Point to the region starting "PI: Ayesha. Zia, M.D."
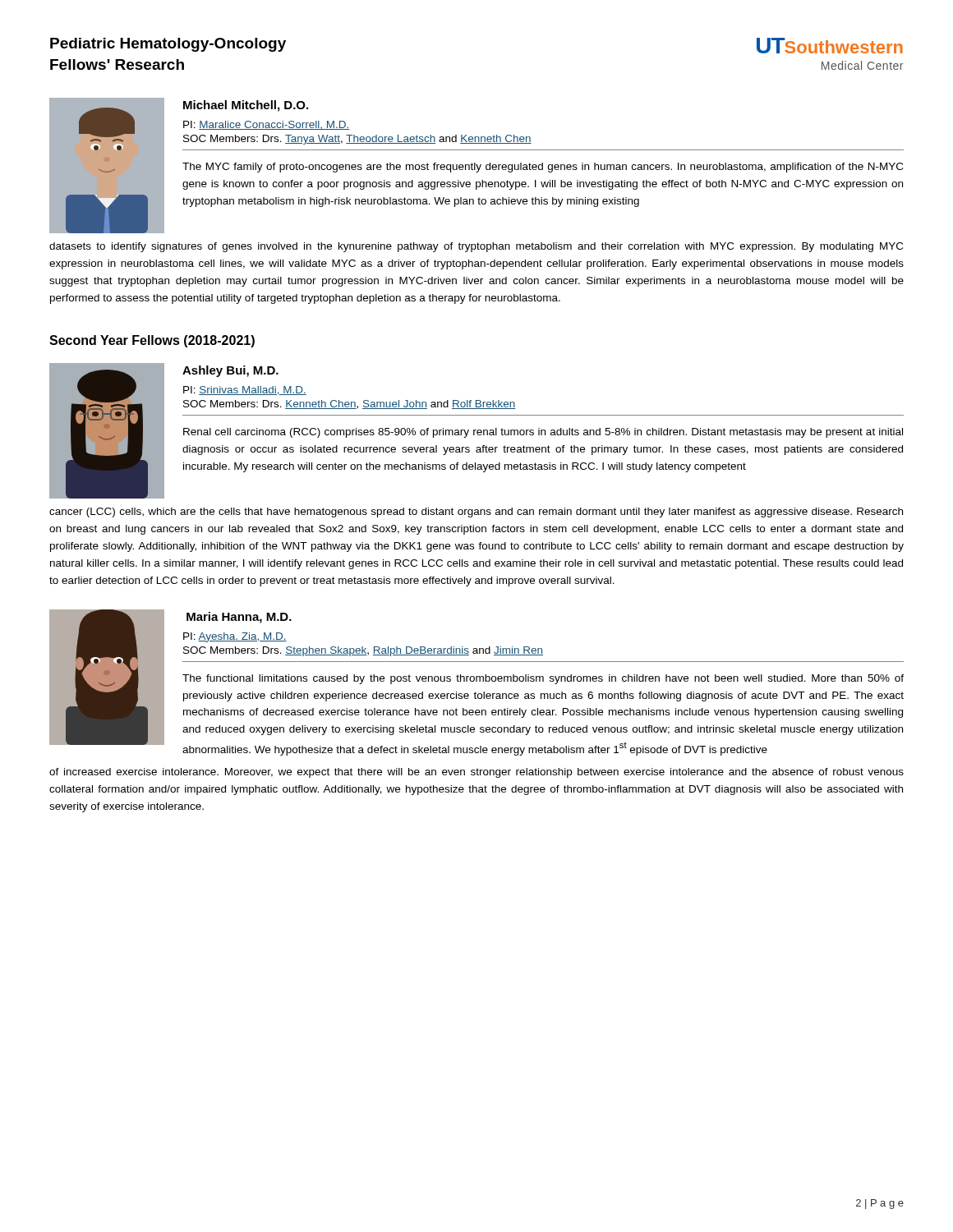Screen dimensions: 1232x953 (x=234, y=636)
